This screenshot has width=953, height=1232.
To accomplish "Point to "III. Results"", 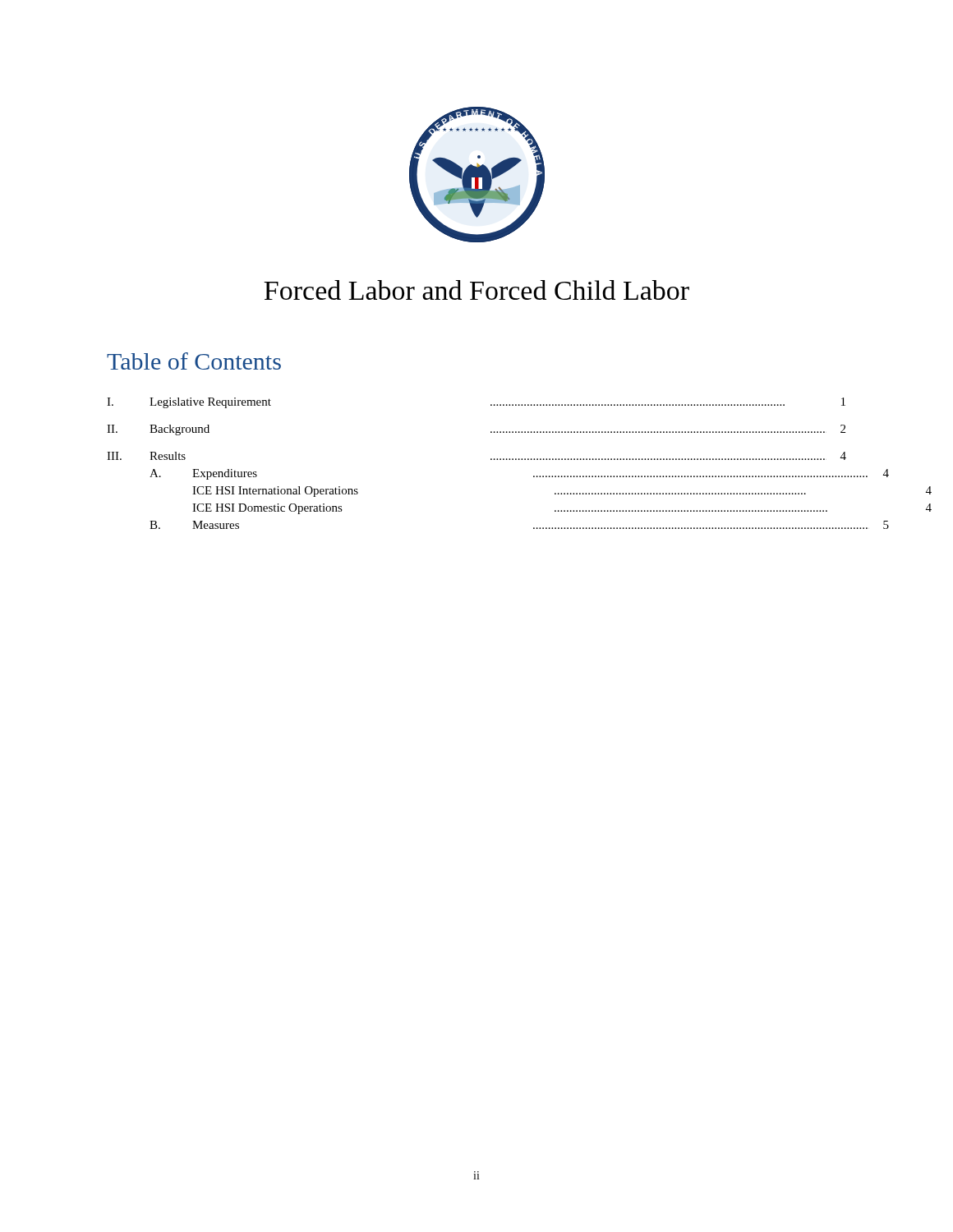I will pyautogui.click(x=166, y=456).
